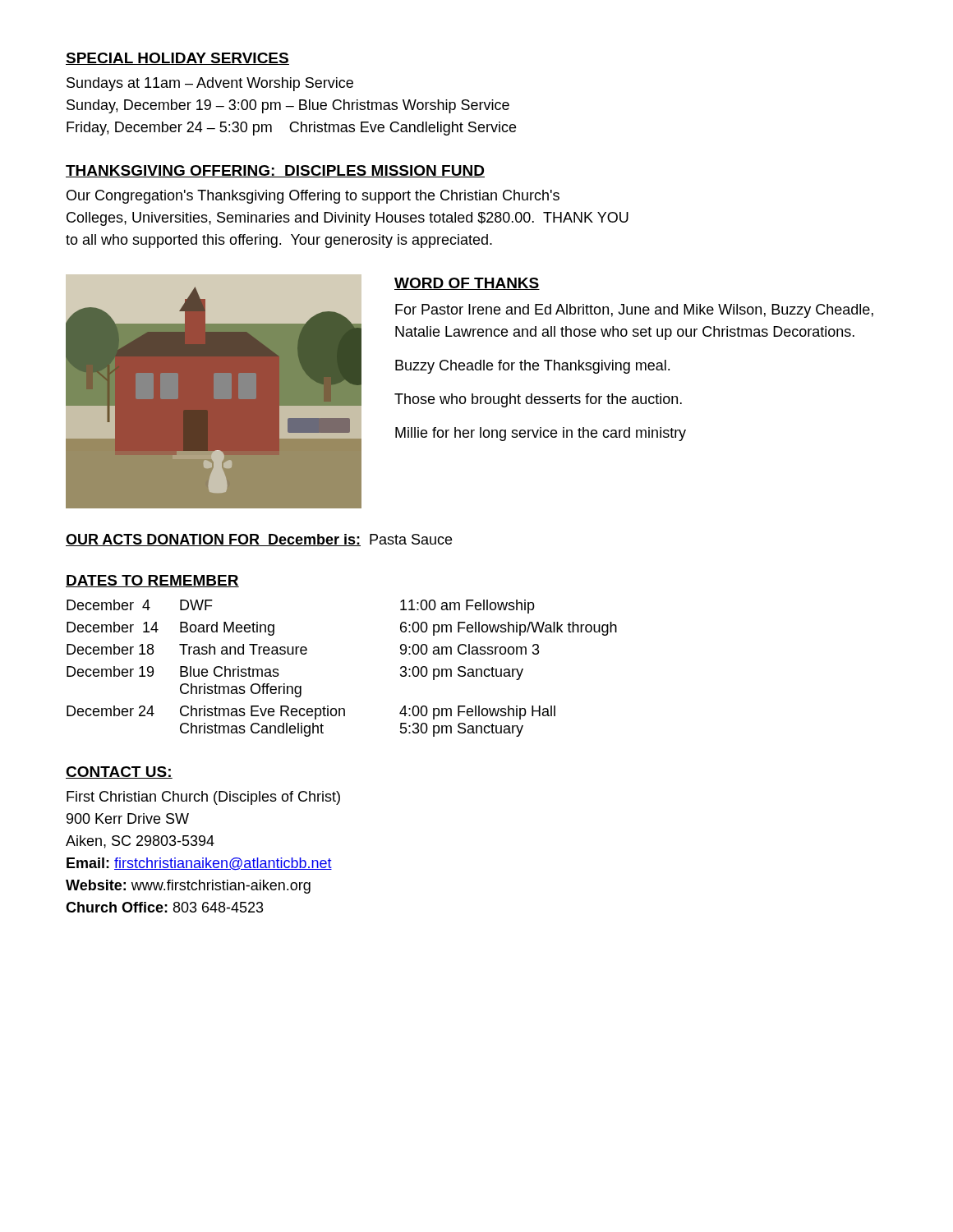Select the section header containing "DATES TO REMEMBER"
This screenshot has height=1232, width=953.
pyautogui.click(x=152, y=580)
